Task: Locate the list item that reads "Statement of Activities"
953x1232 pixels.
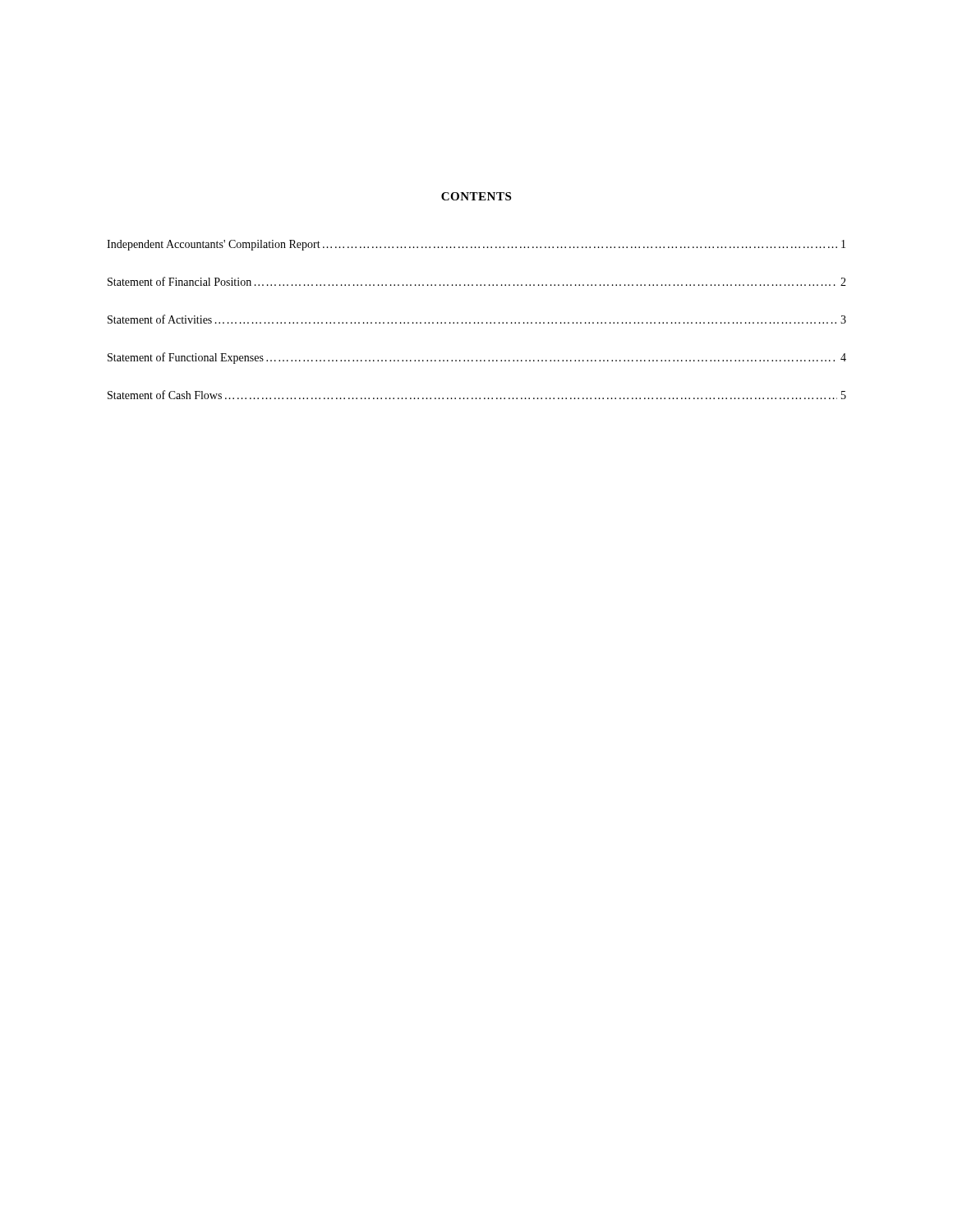Action: pos(476,320)
